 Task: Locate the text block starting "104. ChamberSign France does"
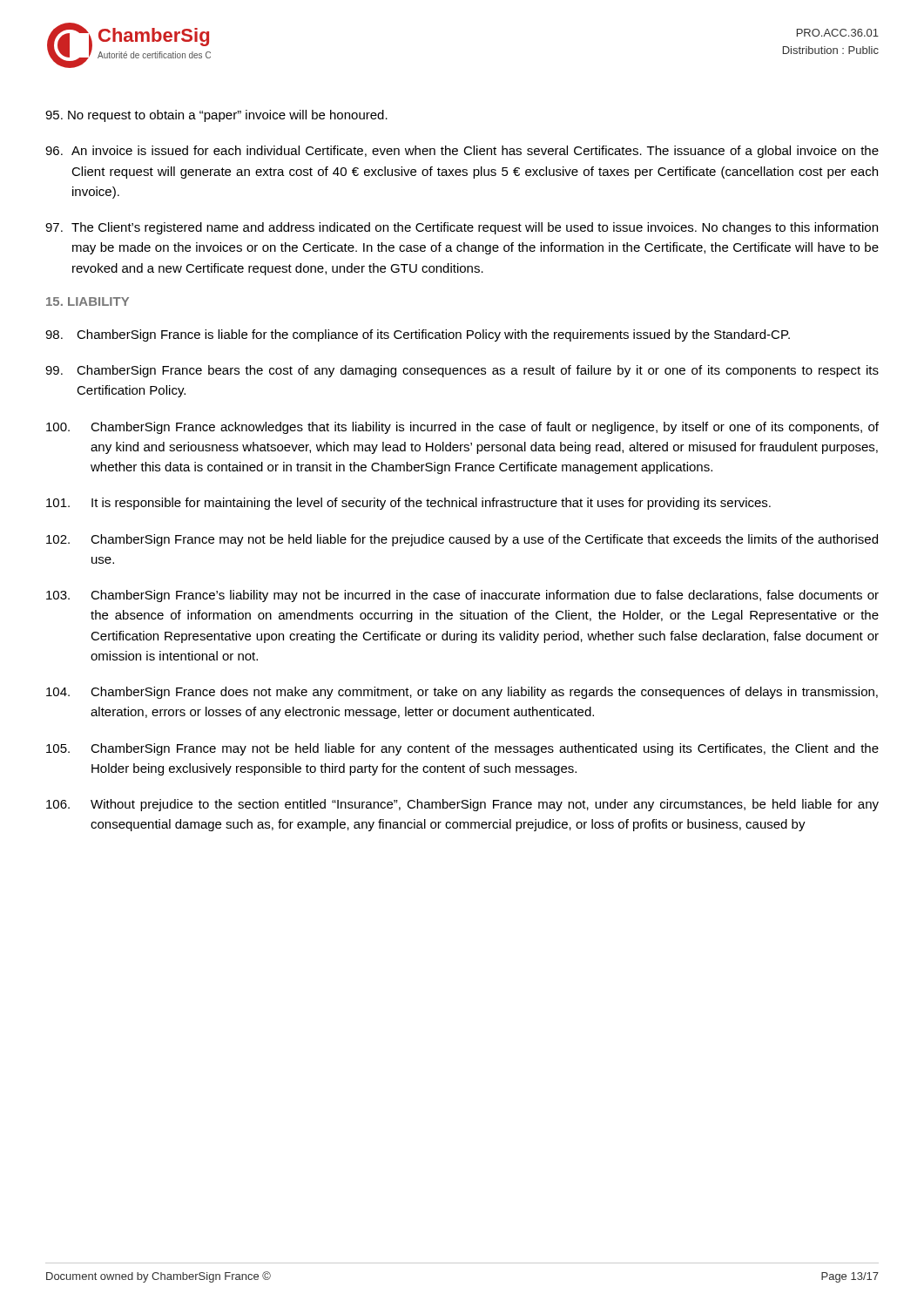coord(462,702)
